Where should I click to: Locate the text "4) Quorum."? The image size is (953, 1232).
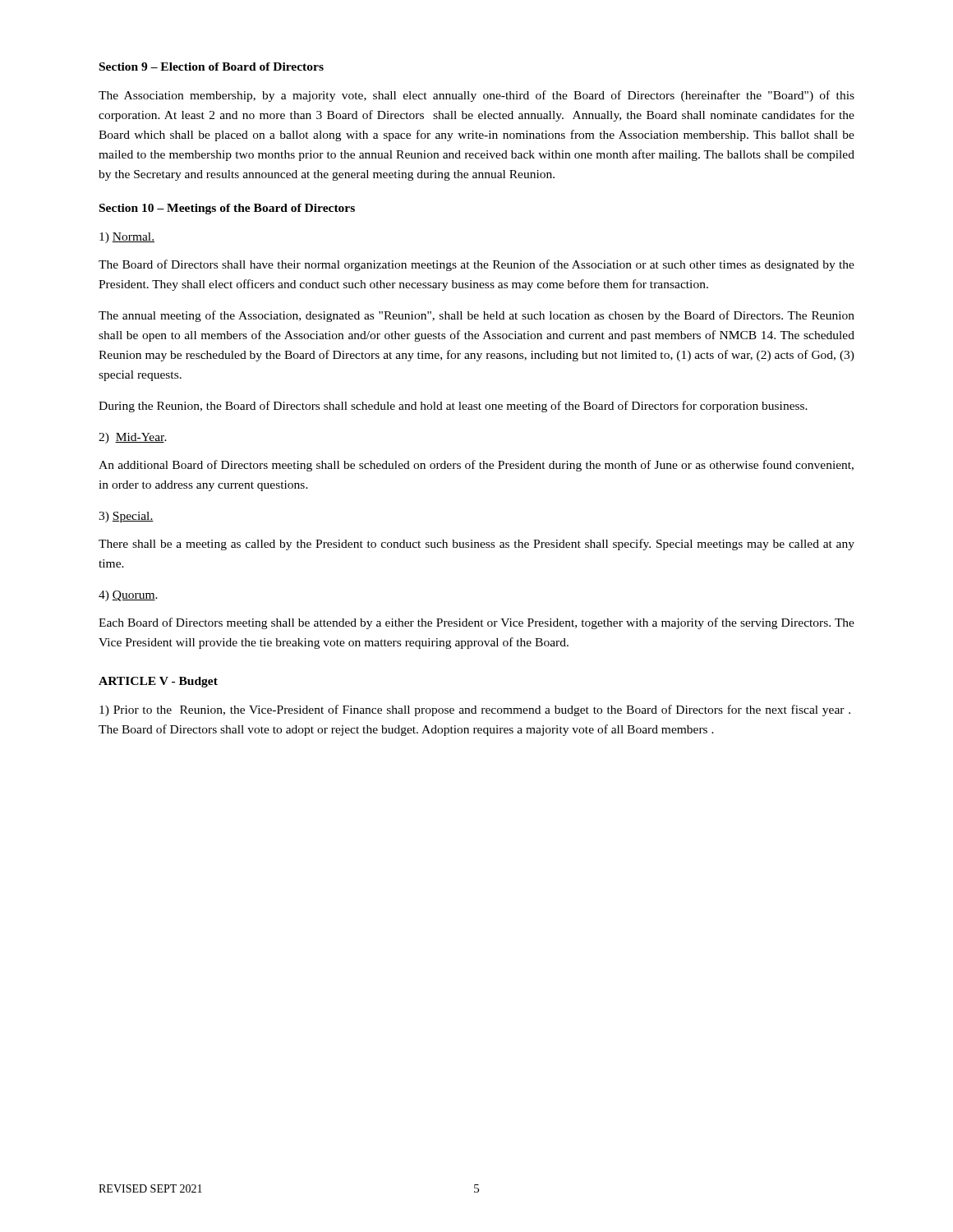click(x=128, y=595)
